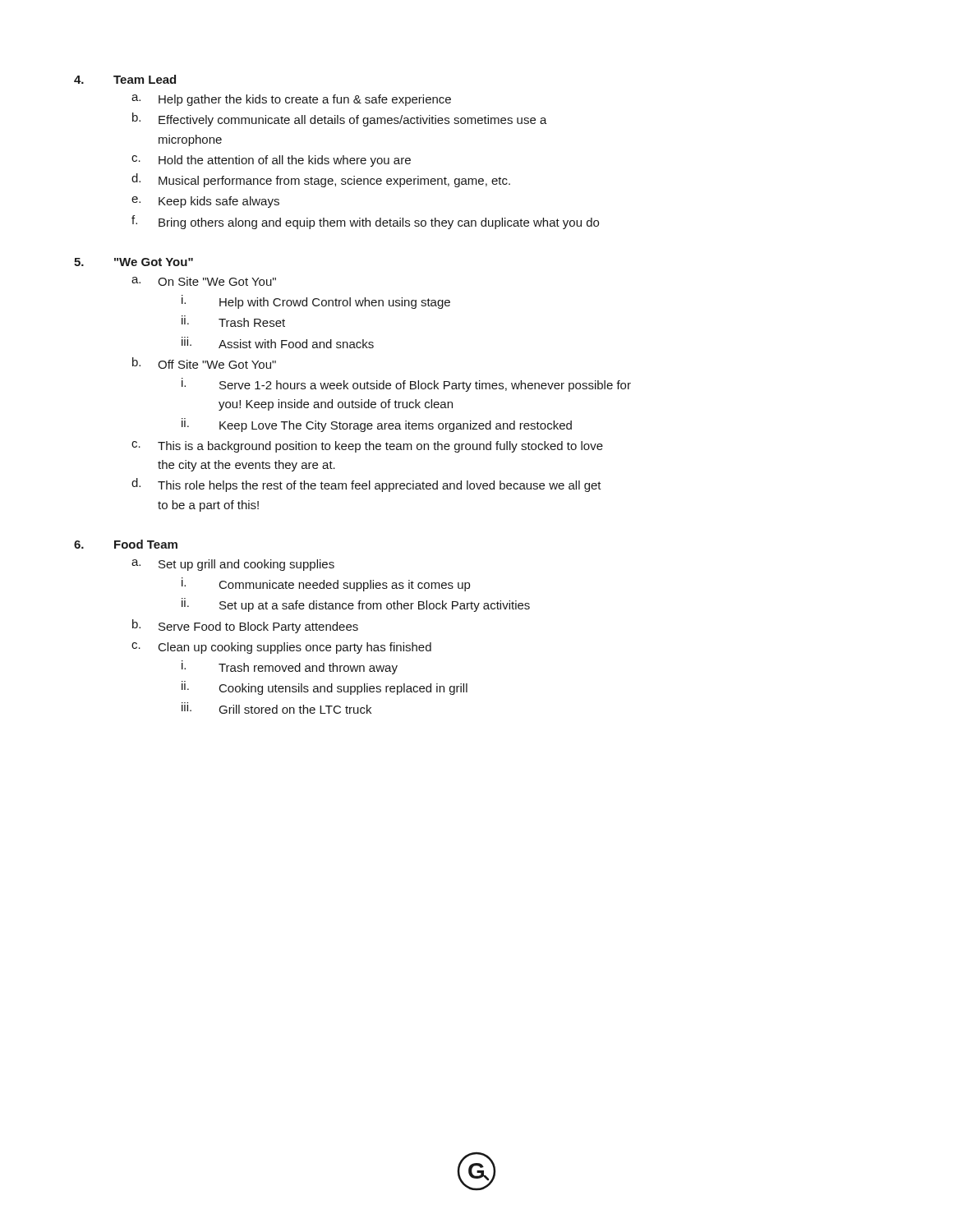Select the region starting "b. Serve Food to Block Party attendees"
Screen dimensions: 1232x953
pyautogui.click(x=245, y=626)
